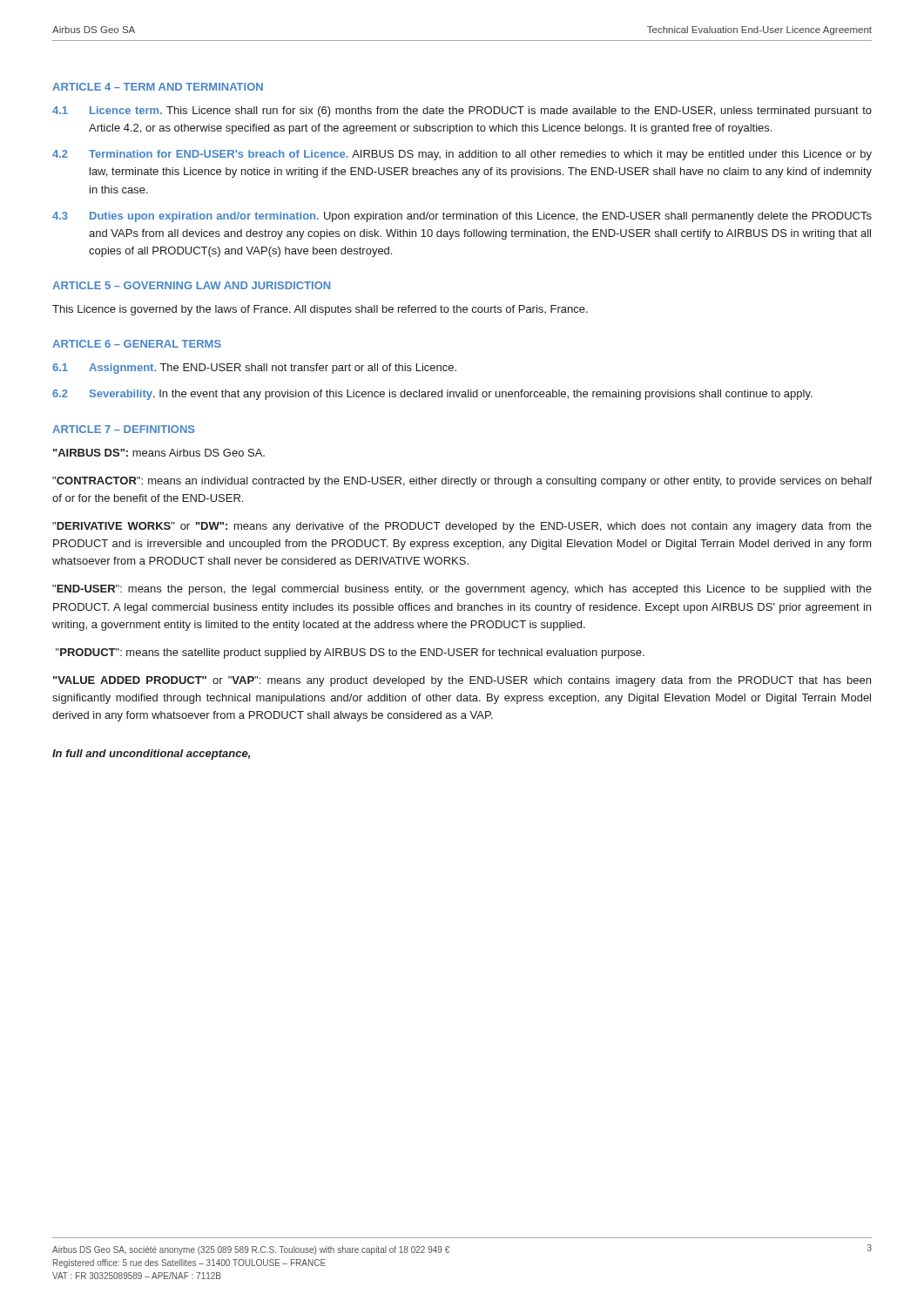Click on the text starting ""CONTRACTOR": means an individual contracted by the"
Image resolution: width=924 pixels, height=1307 pixels.
[462, 489]
